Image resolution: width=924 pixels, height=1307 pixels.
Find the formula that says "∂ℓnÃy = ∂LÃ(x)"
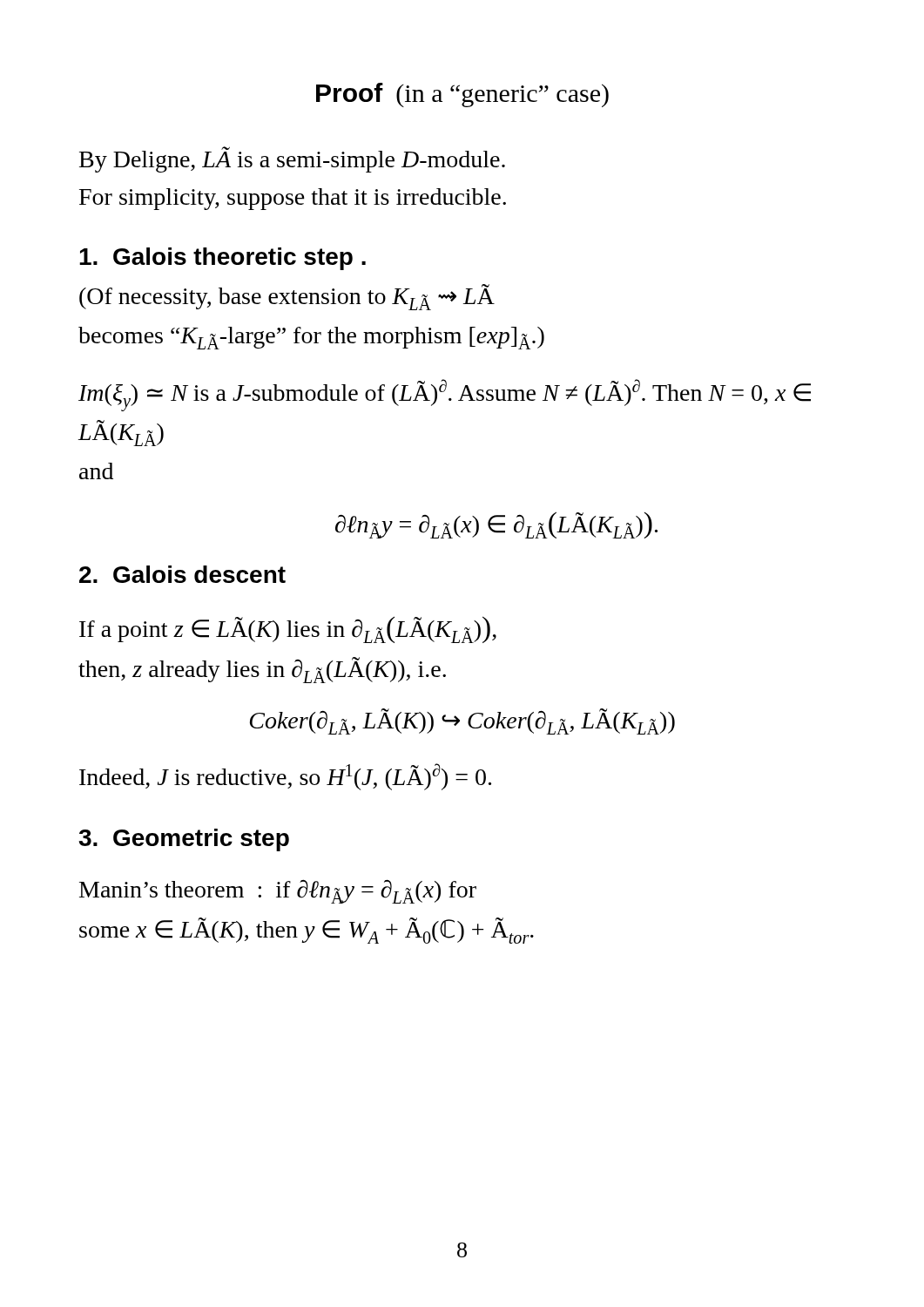[x=497, y=524]
